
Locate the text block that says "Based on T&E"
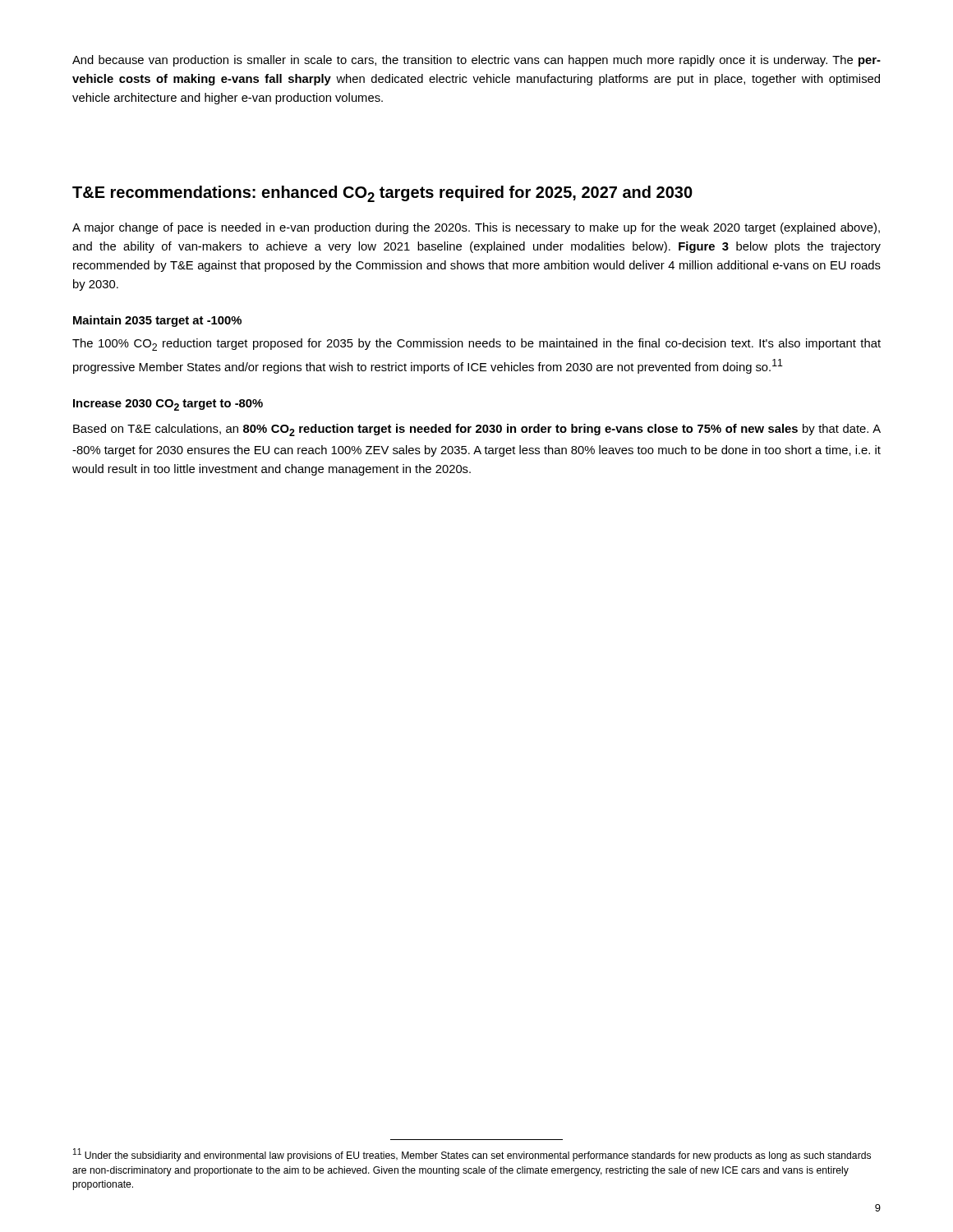(x=476, y=449)
